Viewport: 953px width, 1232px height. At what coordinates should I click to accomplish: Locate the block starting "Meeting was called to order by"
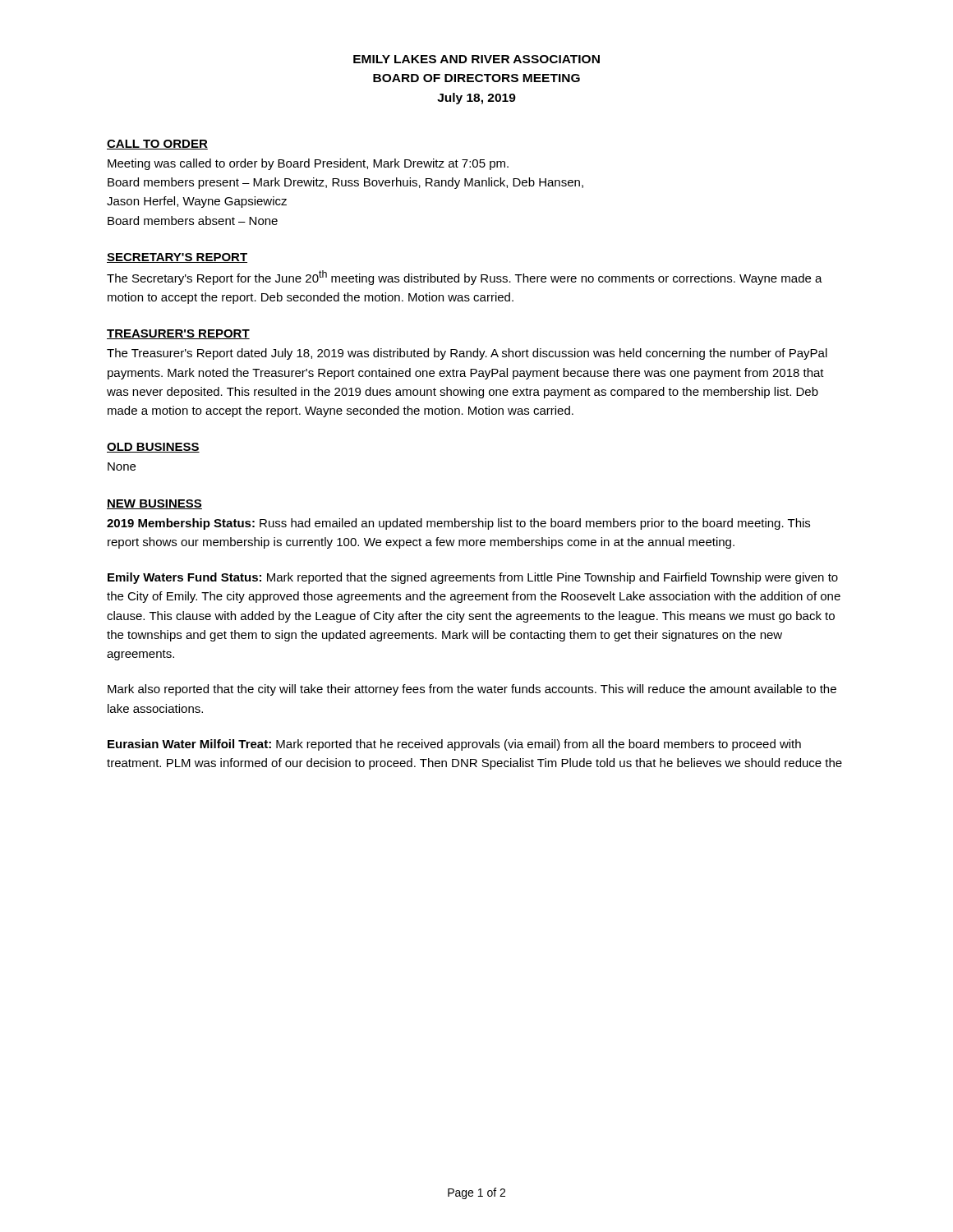(x=346, y=191)
